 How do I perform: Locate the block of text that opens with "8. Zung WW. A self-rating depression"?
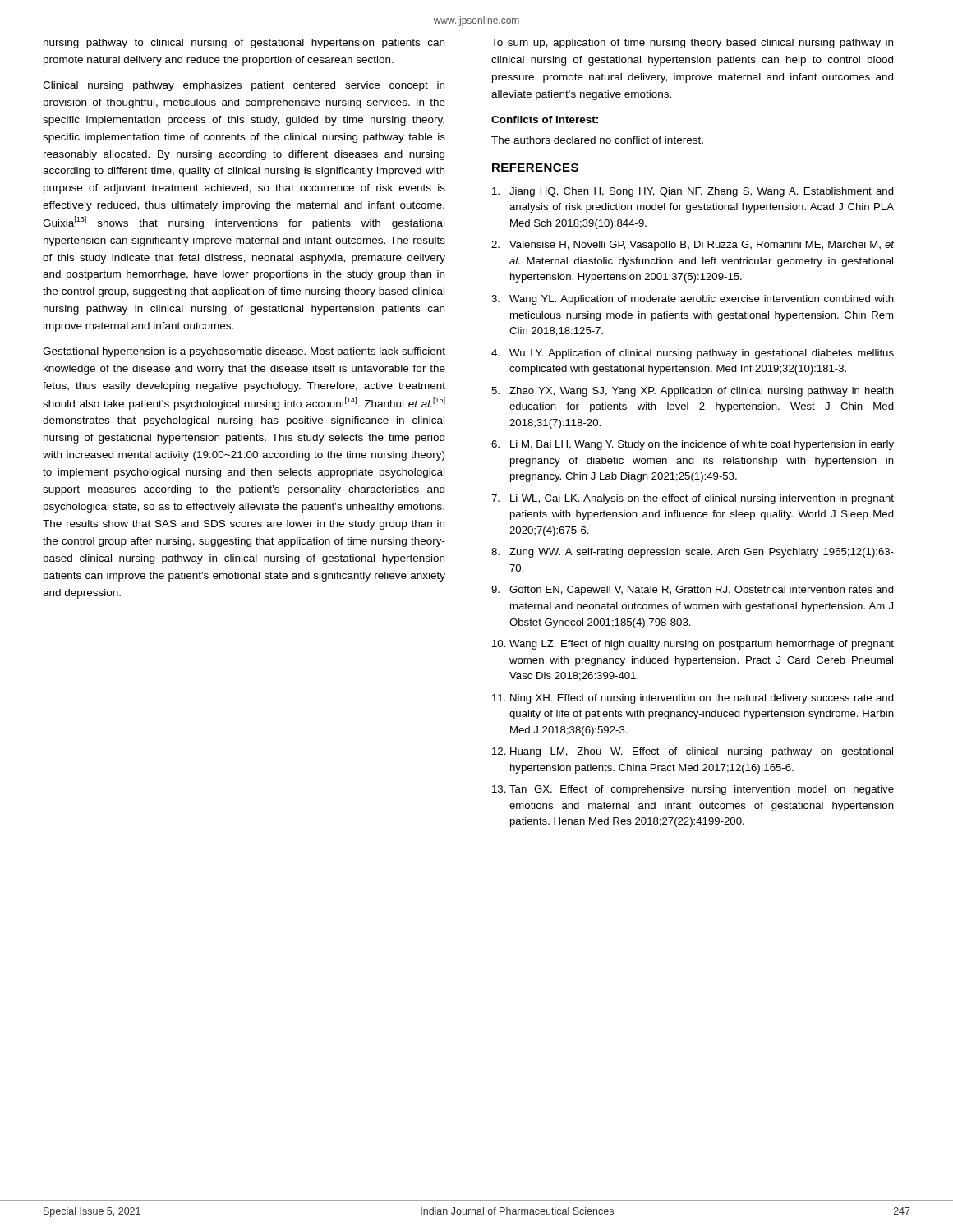click(693, 560)
